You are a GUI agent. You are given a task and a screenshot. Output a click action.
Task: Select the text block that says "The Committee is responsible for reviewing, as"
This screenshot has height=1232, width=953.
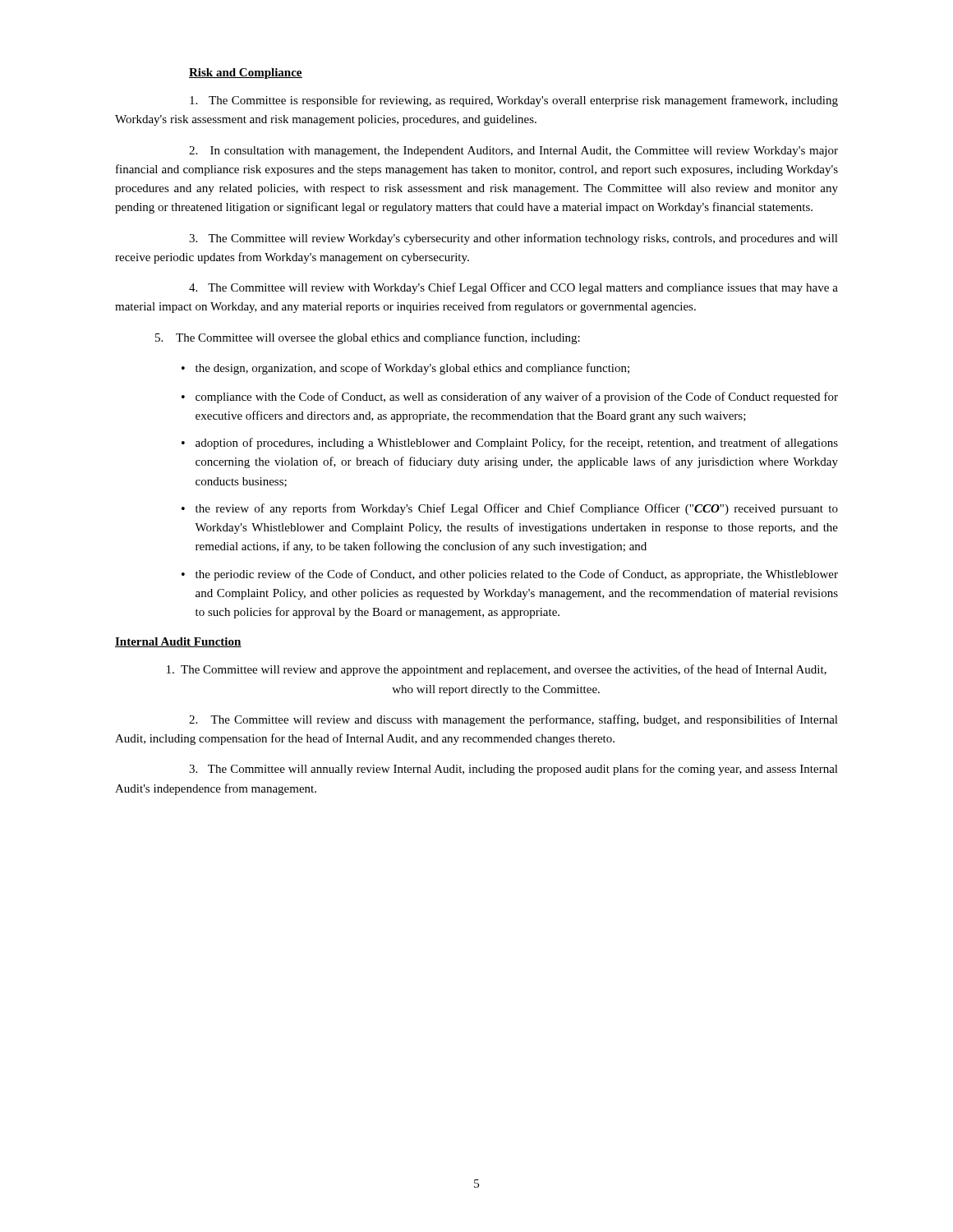476,110
